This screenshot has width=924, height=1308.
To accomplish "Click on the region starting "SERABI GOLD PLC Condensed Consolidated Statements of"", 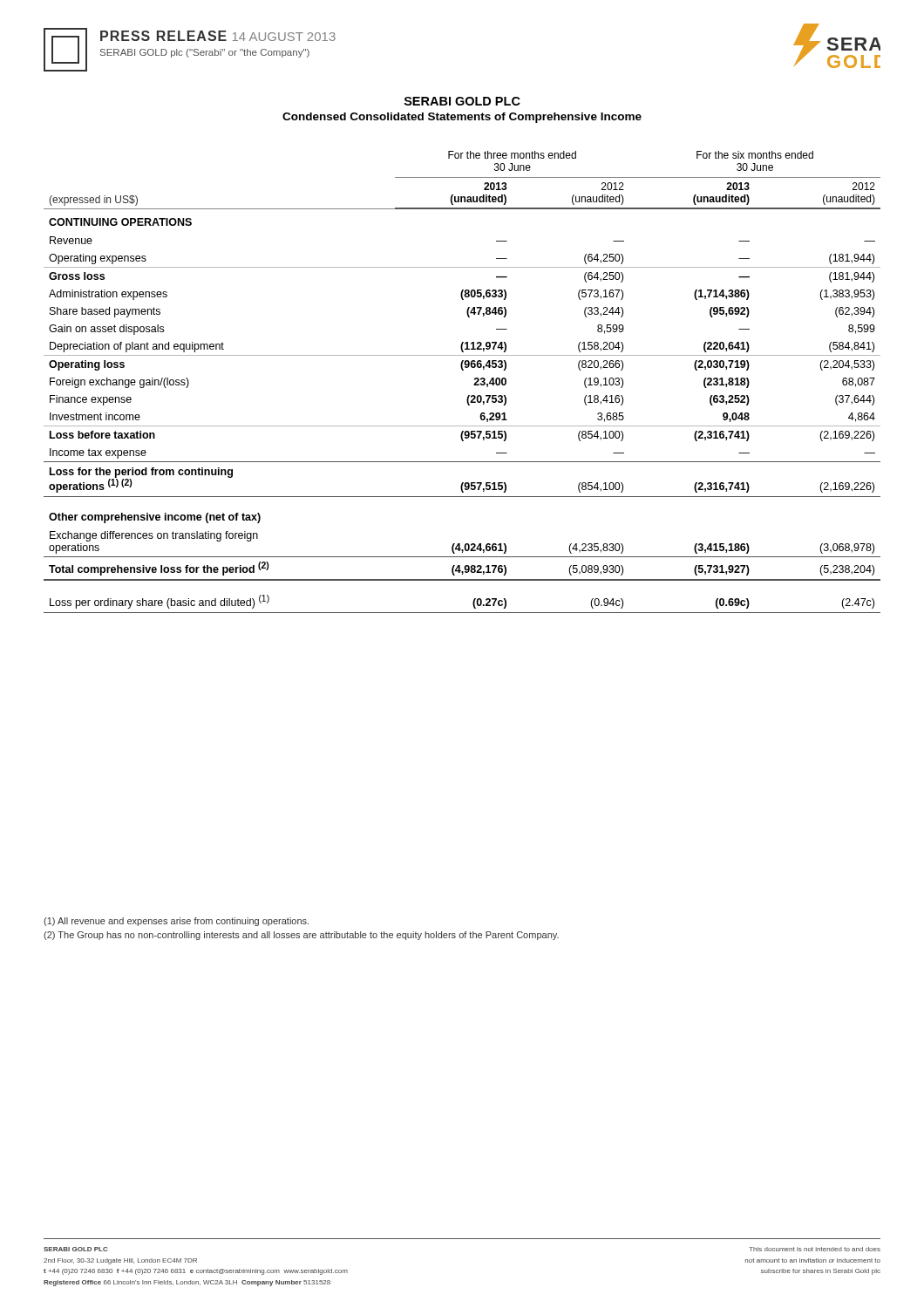I will [462, 109].
